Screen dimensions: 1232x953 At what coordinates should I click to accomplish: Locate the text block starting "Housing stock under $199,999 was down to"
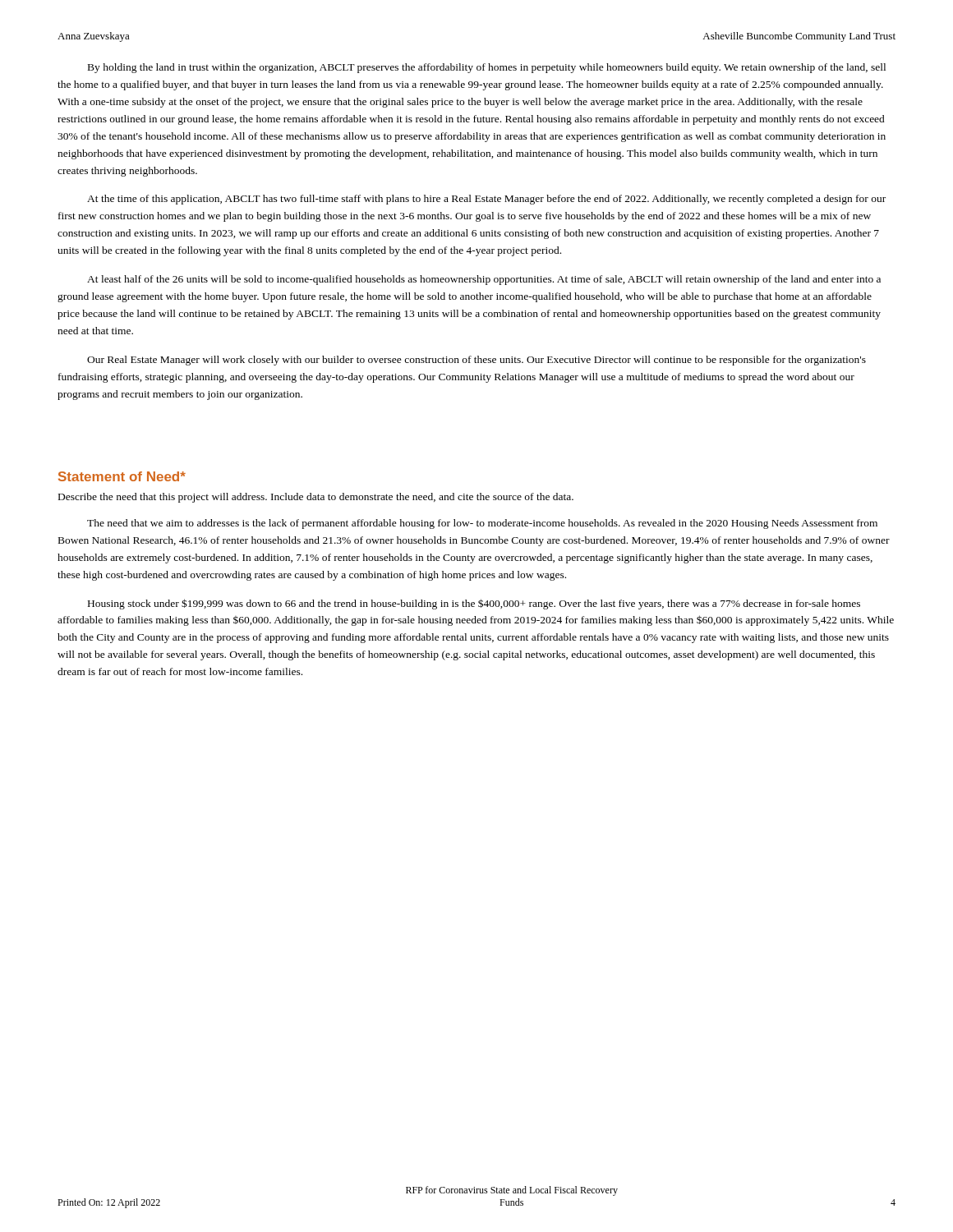tap(476, 638)
